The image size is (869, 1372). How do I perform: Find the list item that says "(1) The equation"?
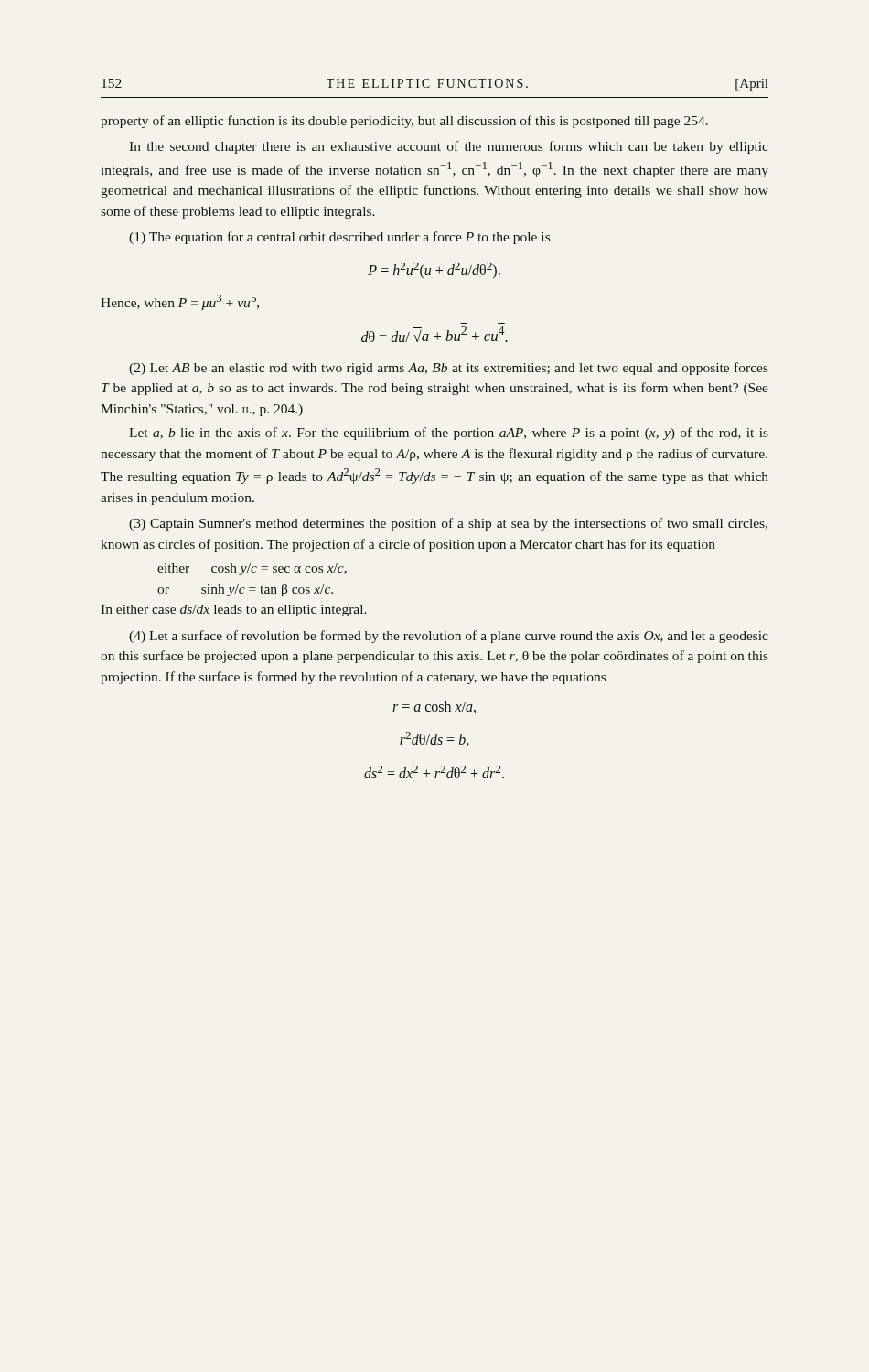(434, 237)
